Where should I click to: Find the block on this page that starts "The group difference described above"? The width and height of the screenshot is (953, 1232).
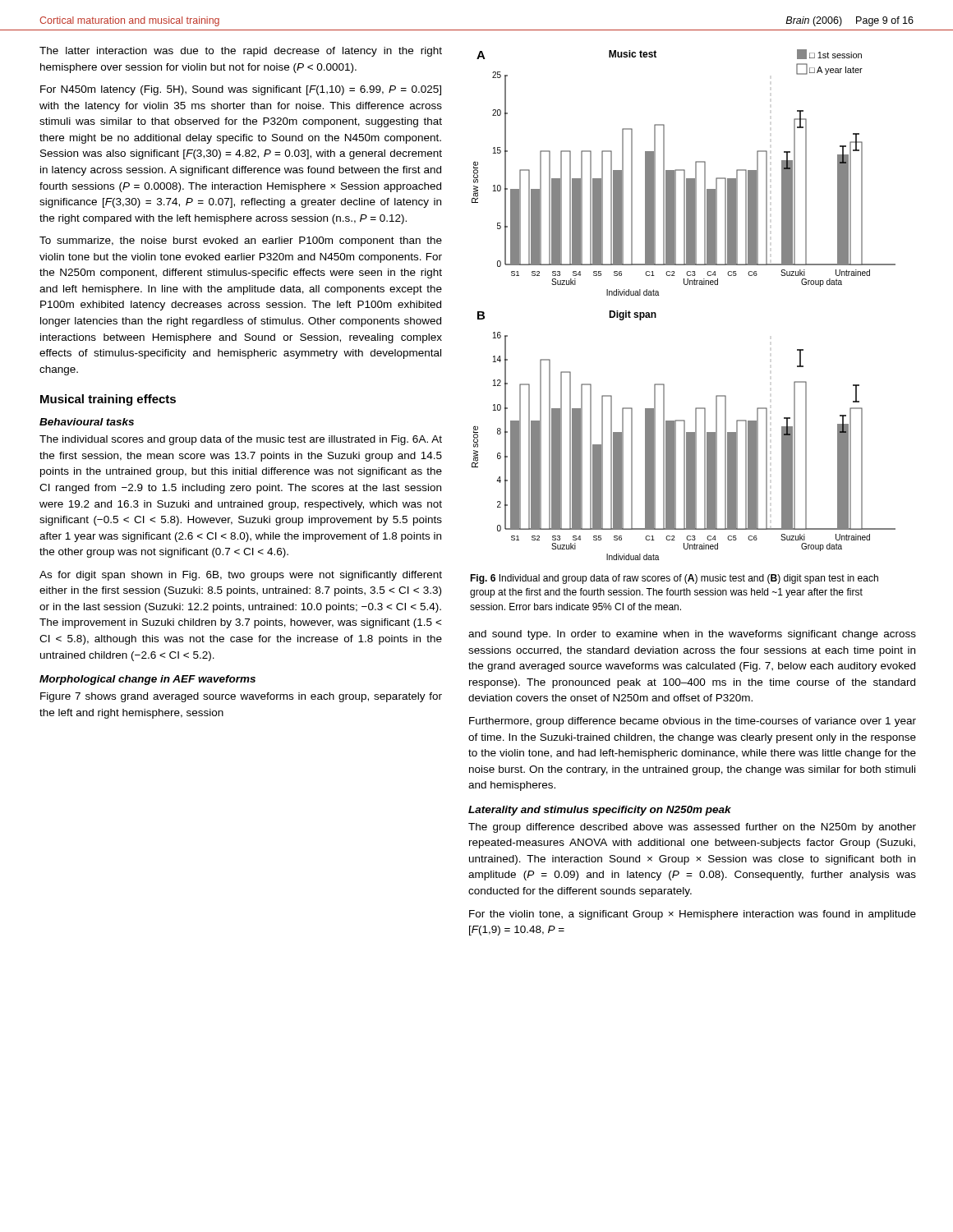click(692, 859)
